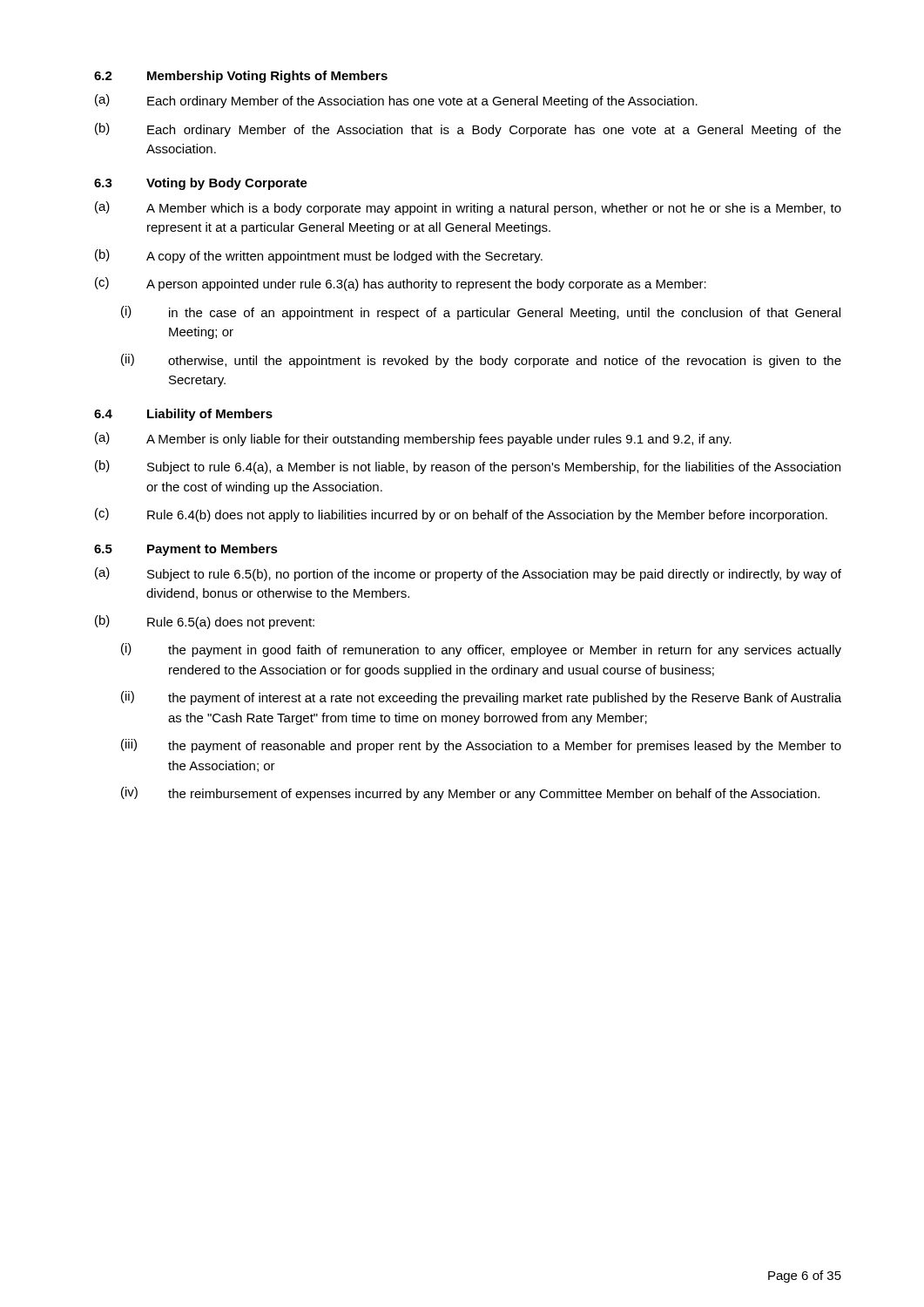
Task: Find the section header containing "6.3 Voting by Body Corporate"
Action: [201, 182]
